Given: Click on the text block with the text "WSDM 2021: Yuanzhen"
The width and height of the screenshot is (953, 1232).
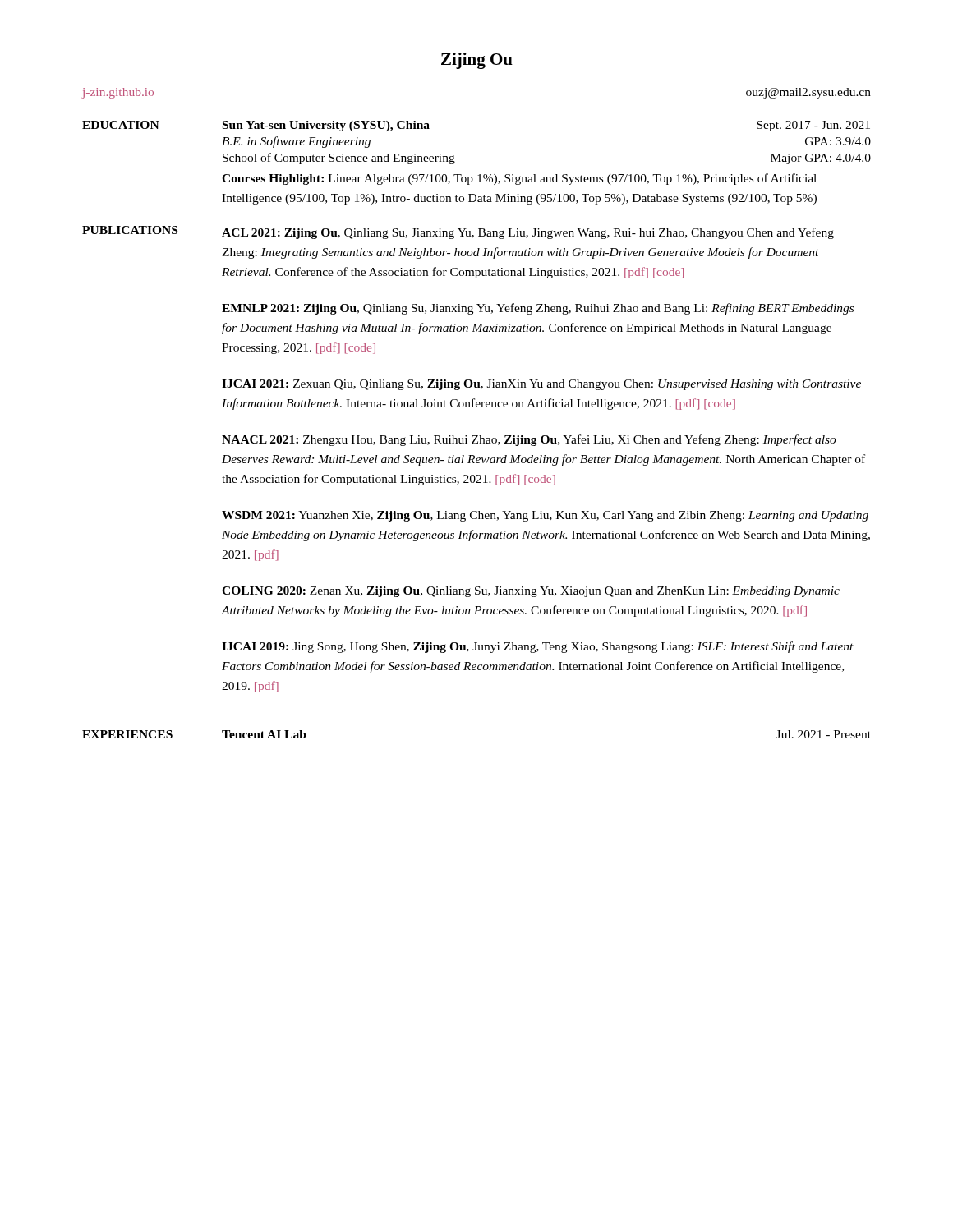Looking at the screenshot, I should (546, 535).
